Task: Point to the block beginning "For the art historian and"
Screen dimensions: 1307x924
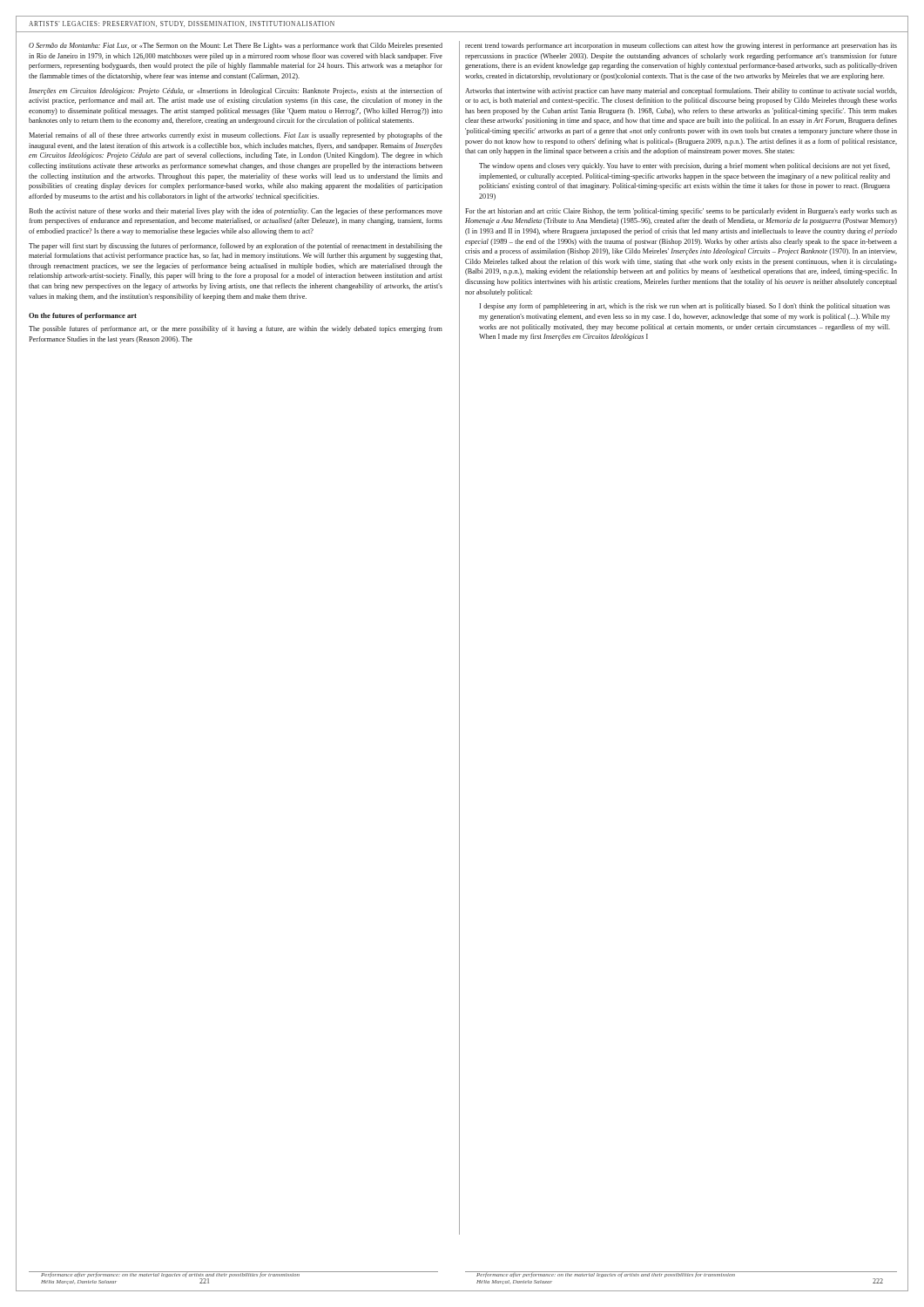Action: point(681,252)
